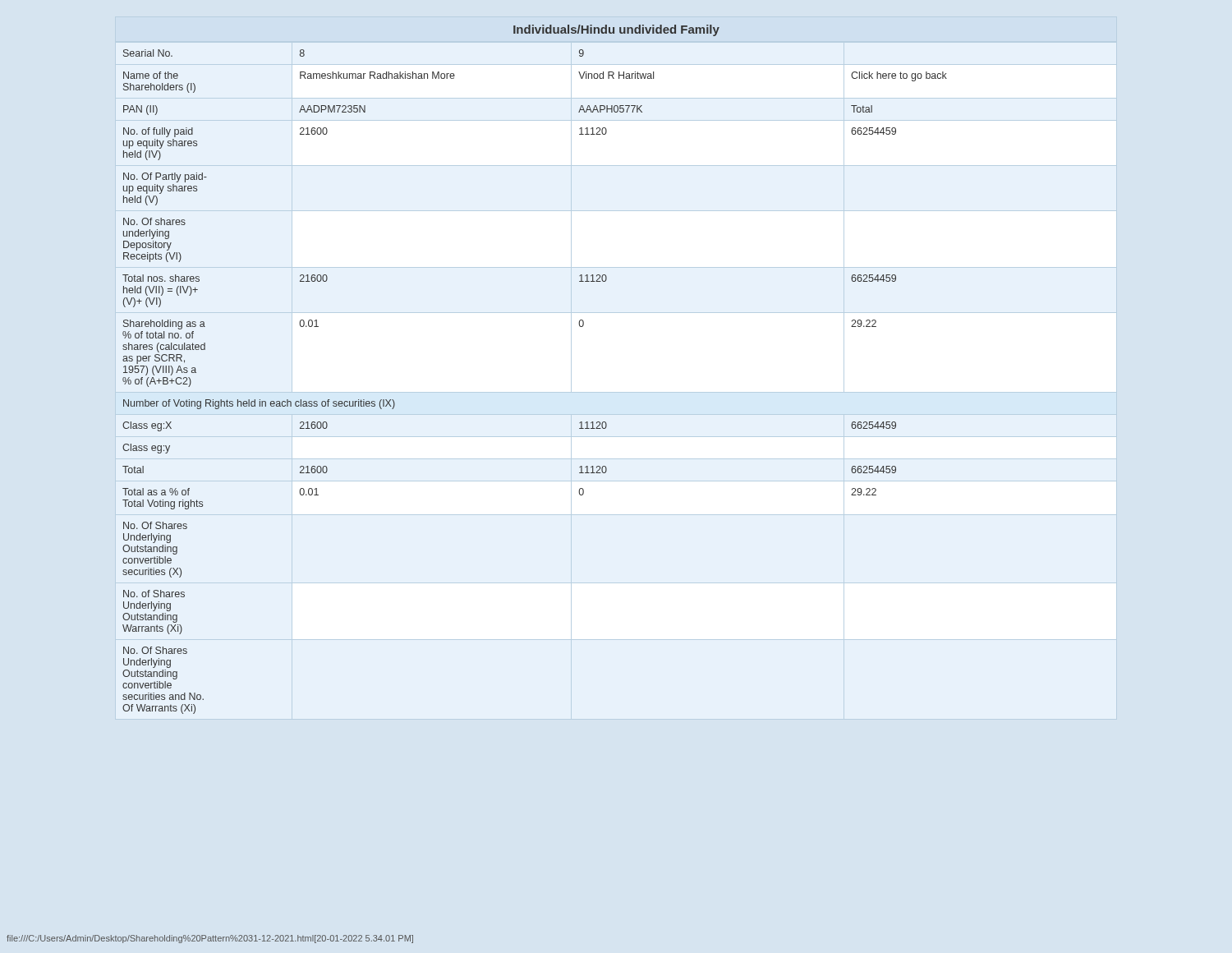Image resolution: width=1232 pixels, height=953 pixels.
Task: Find the table
Action: (x=616, y=381)
